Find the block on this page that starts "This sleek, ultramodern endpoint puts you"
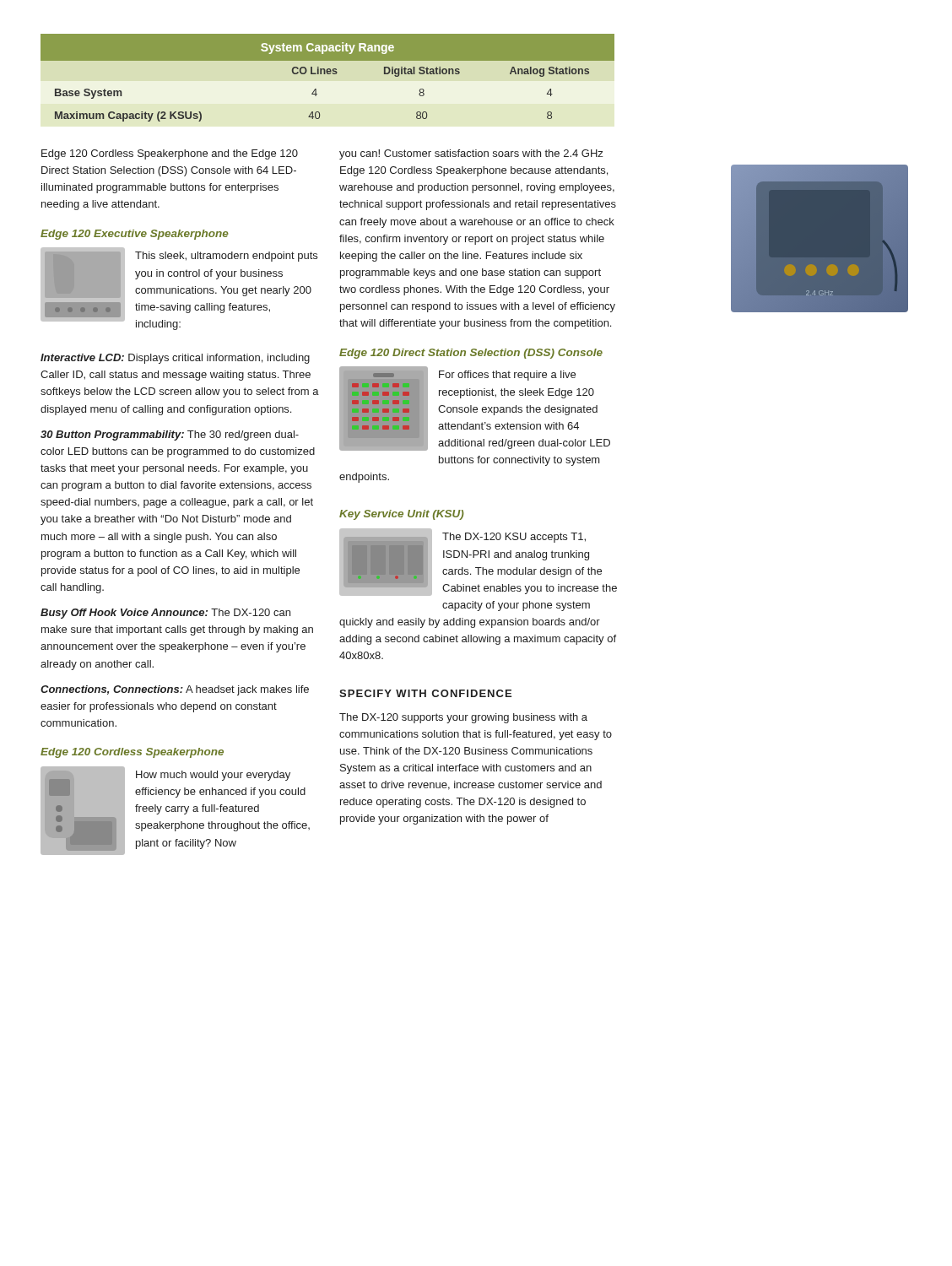 [180, 290]
